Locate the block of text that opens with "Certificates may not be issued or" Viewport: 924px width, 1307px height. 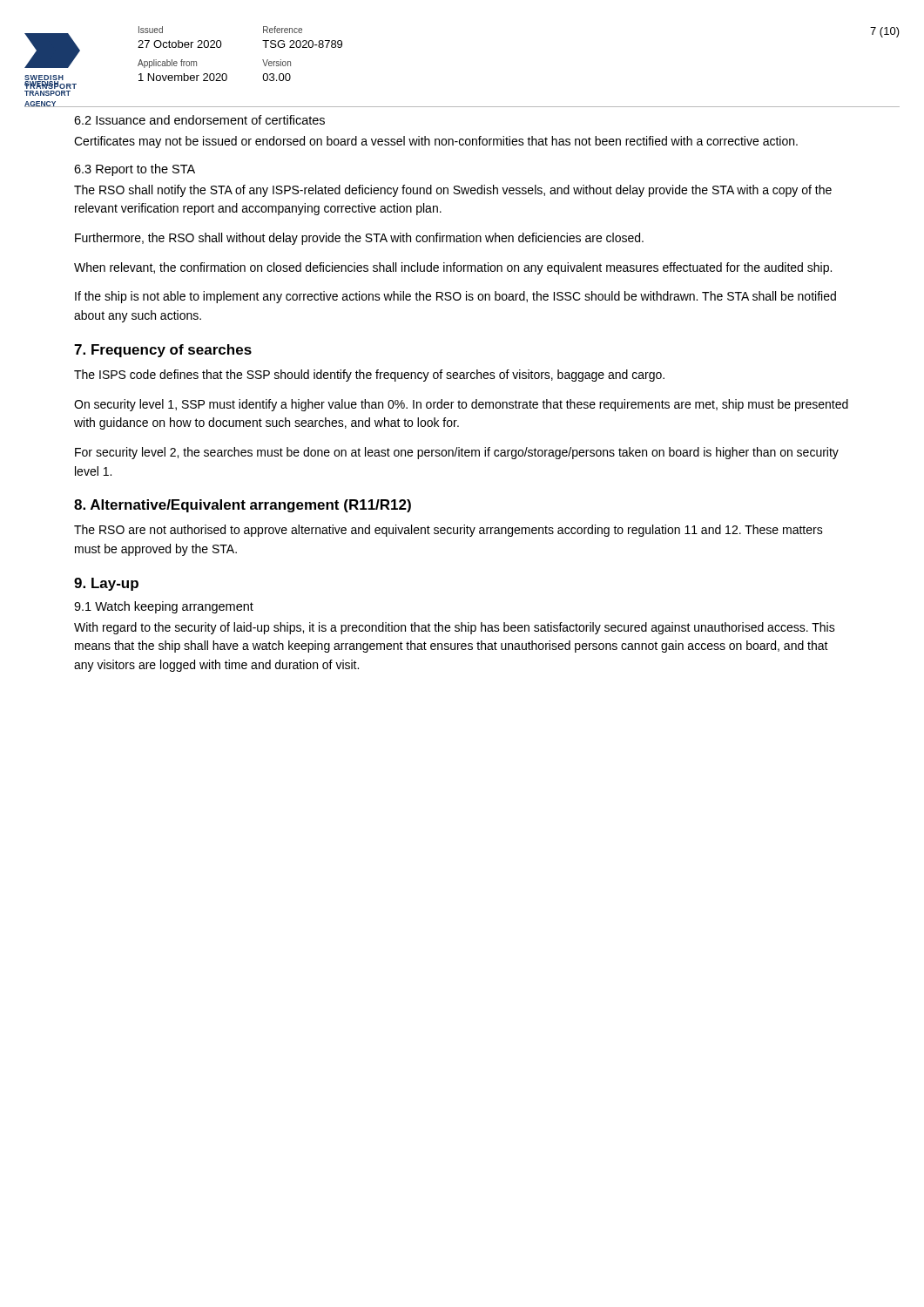[462, 142]
